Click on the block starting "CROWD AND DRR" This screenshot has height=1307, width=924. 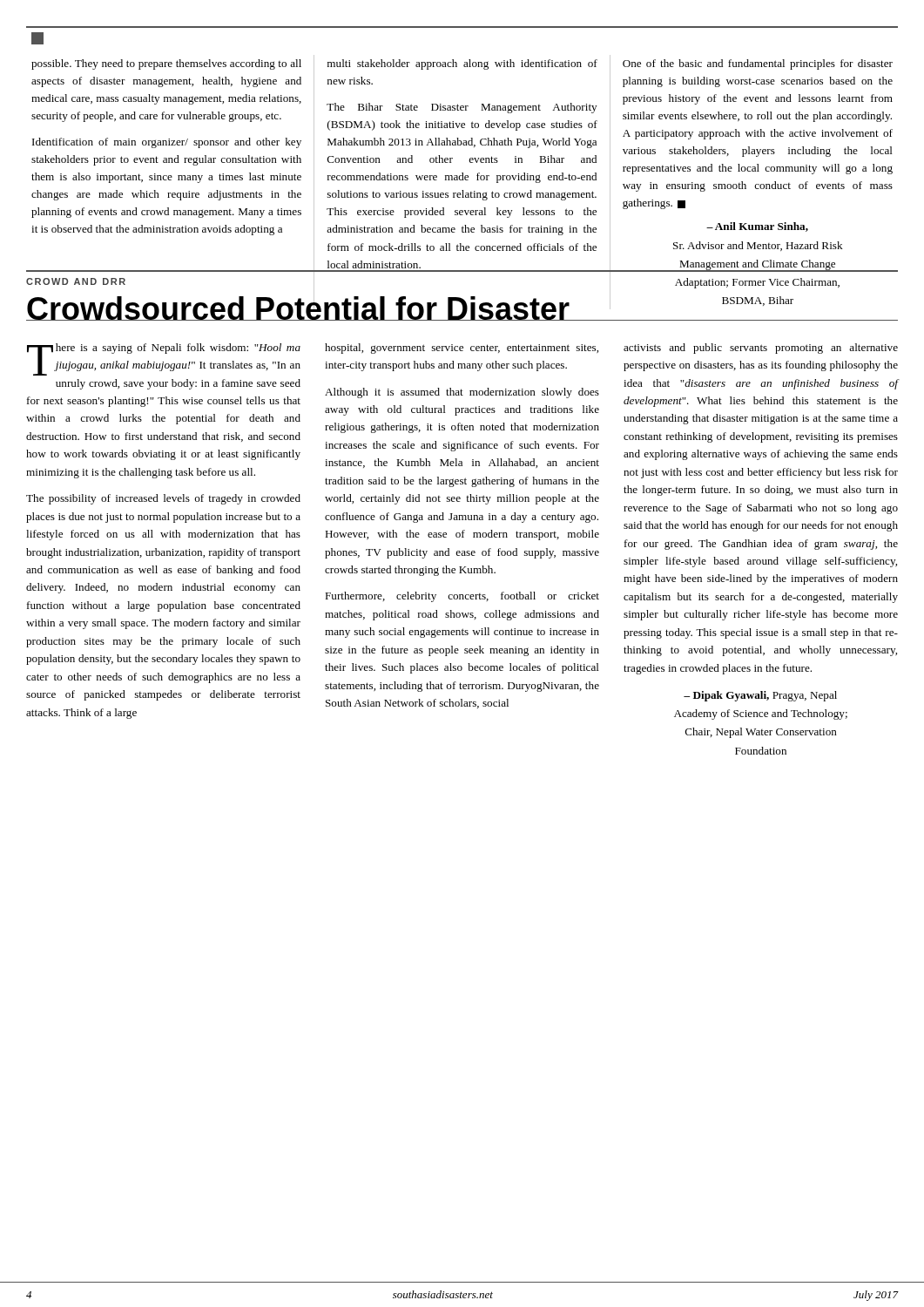pyautogui.click(x=77, y=281)
